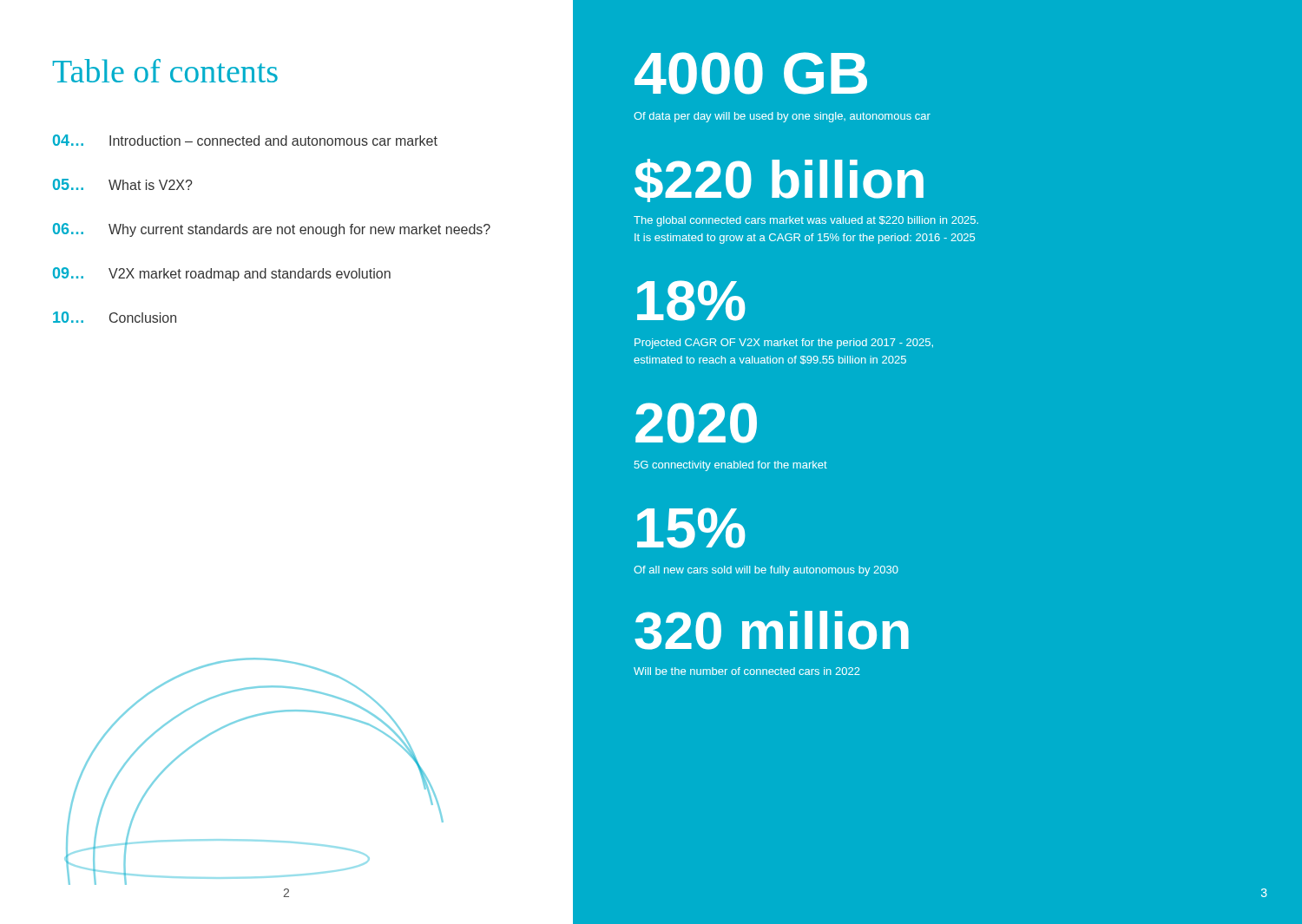Locate the text that reads "$220 billion"

pyautogui.click(x=780, y=179)
